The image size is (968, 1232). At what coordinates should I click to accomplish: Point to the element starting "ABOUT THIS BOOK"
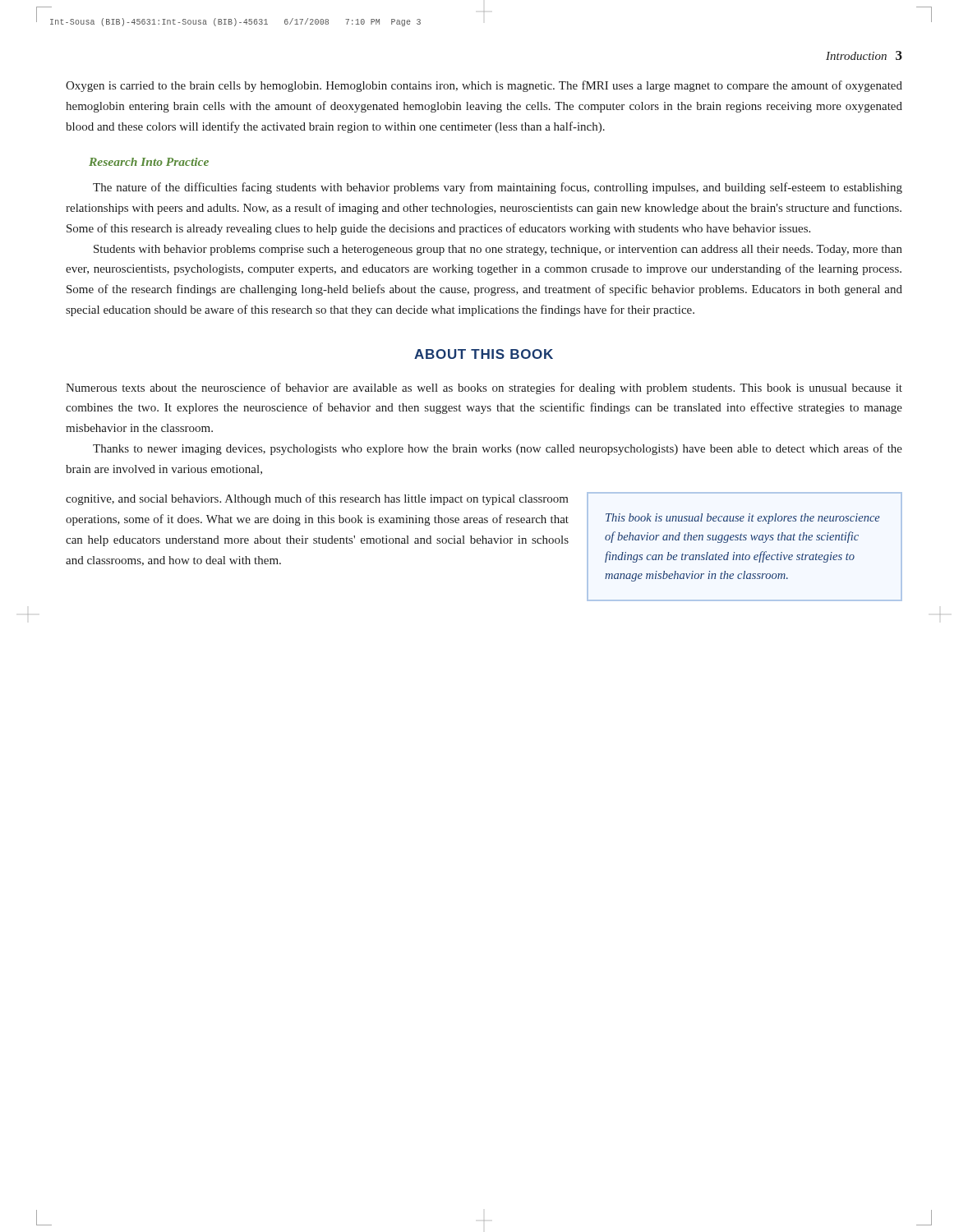(484, 354)
